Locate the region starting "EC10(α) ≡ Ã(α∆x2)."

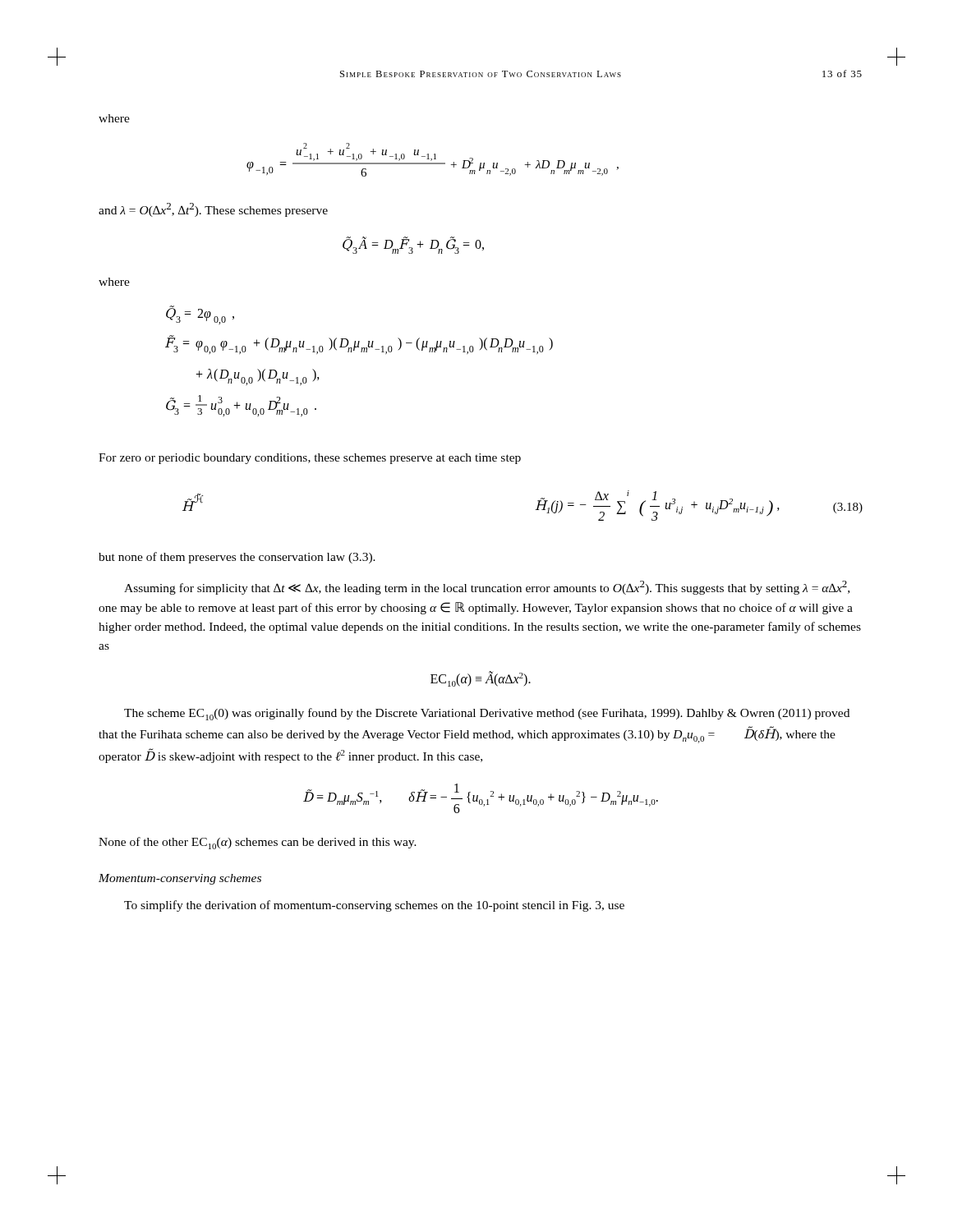pyautogui.click(x=481, y=679)
